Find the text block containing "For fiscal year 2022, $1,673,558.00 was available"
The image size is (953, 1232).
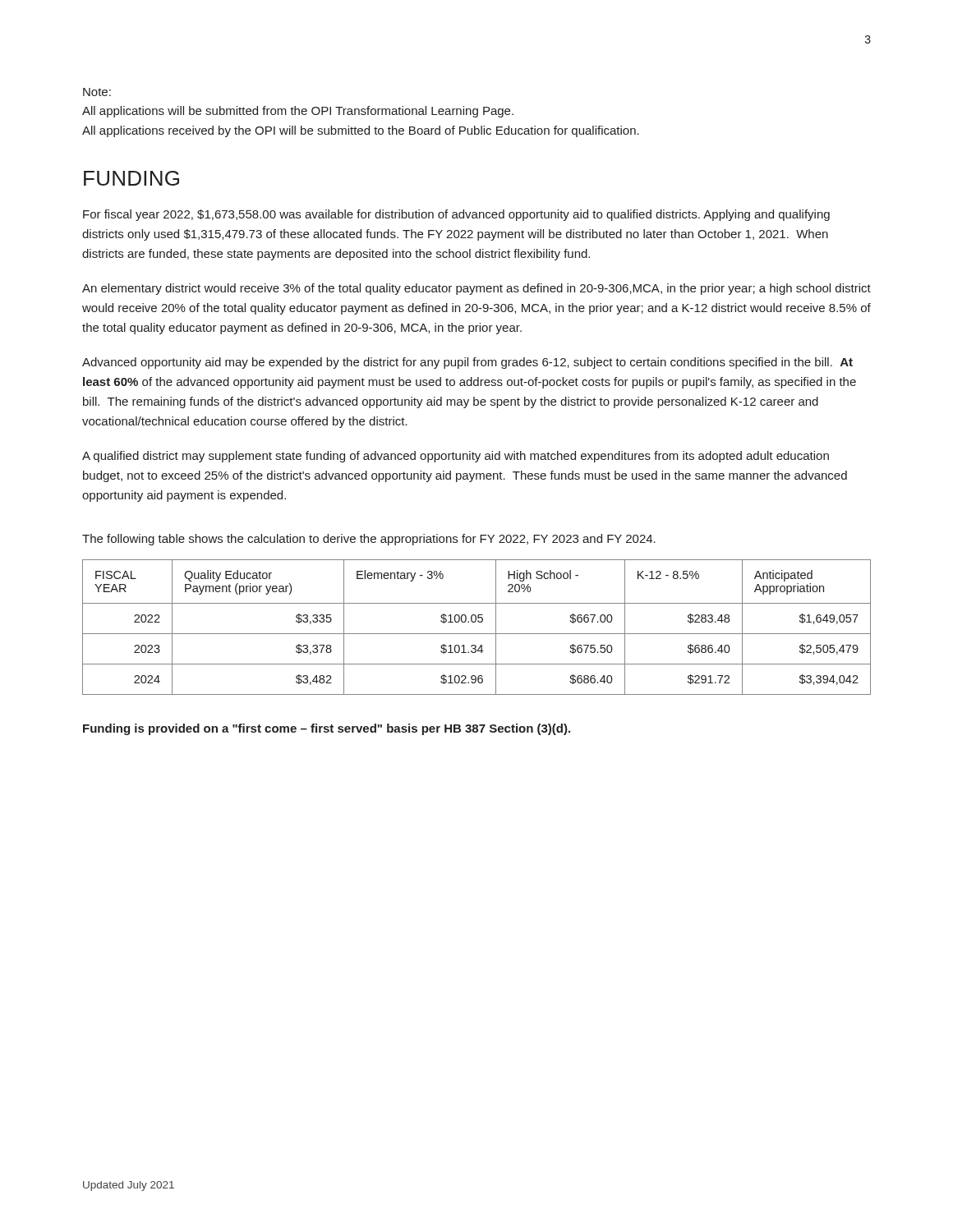click(456, 233)
